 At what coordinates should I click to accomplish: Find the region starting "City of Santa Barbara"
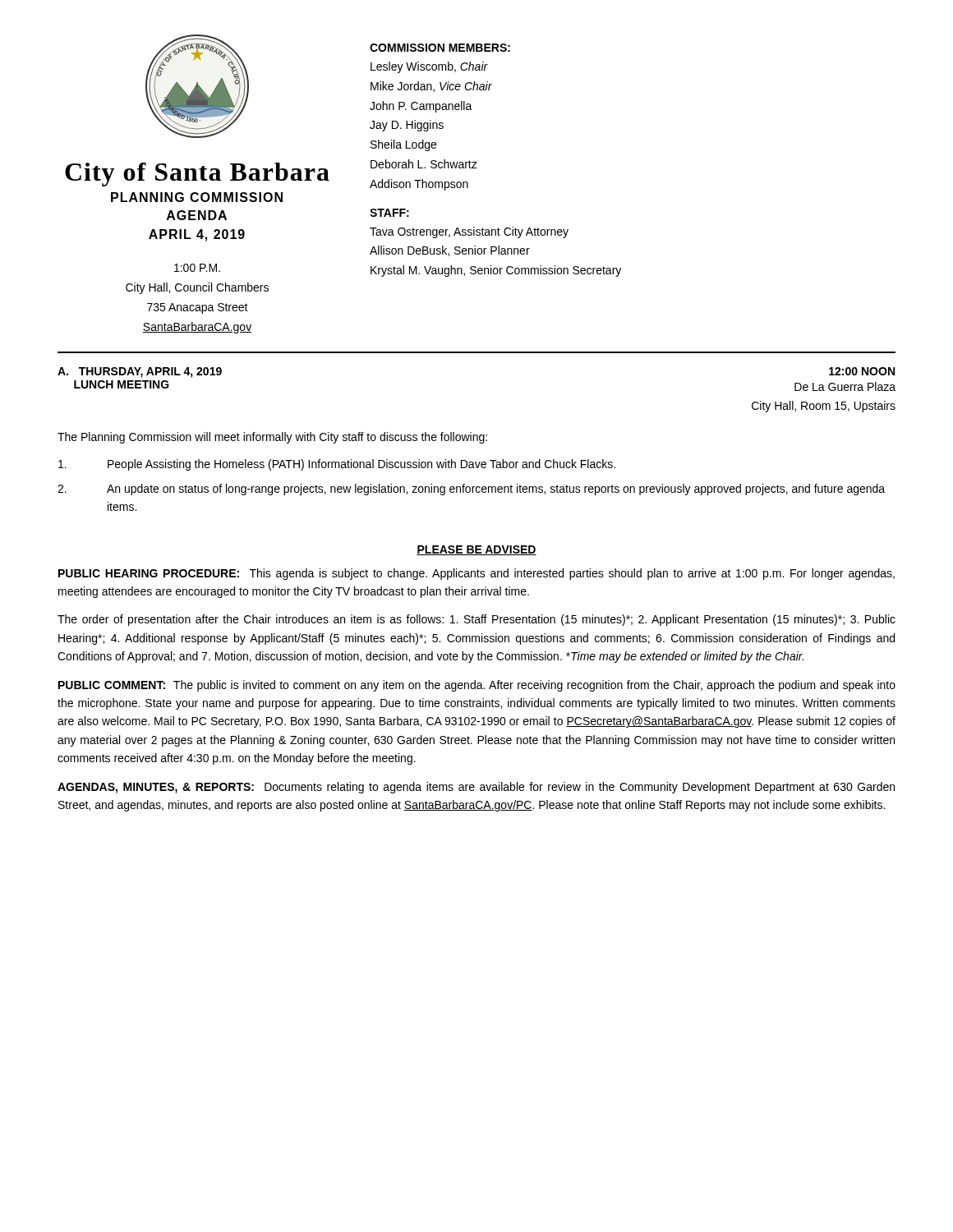197,200
